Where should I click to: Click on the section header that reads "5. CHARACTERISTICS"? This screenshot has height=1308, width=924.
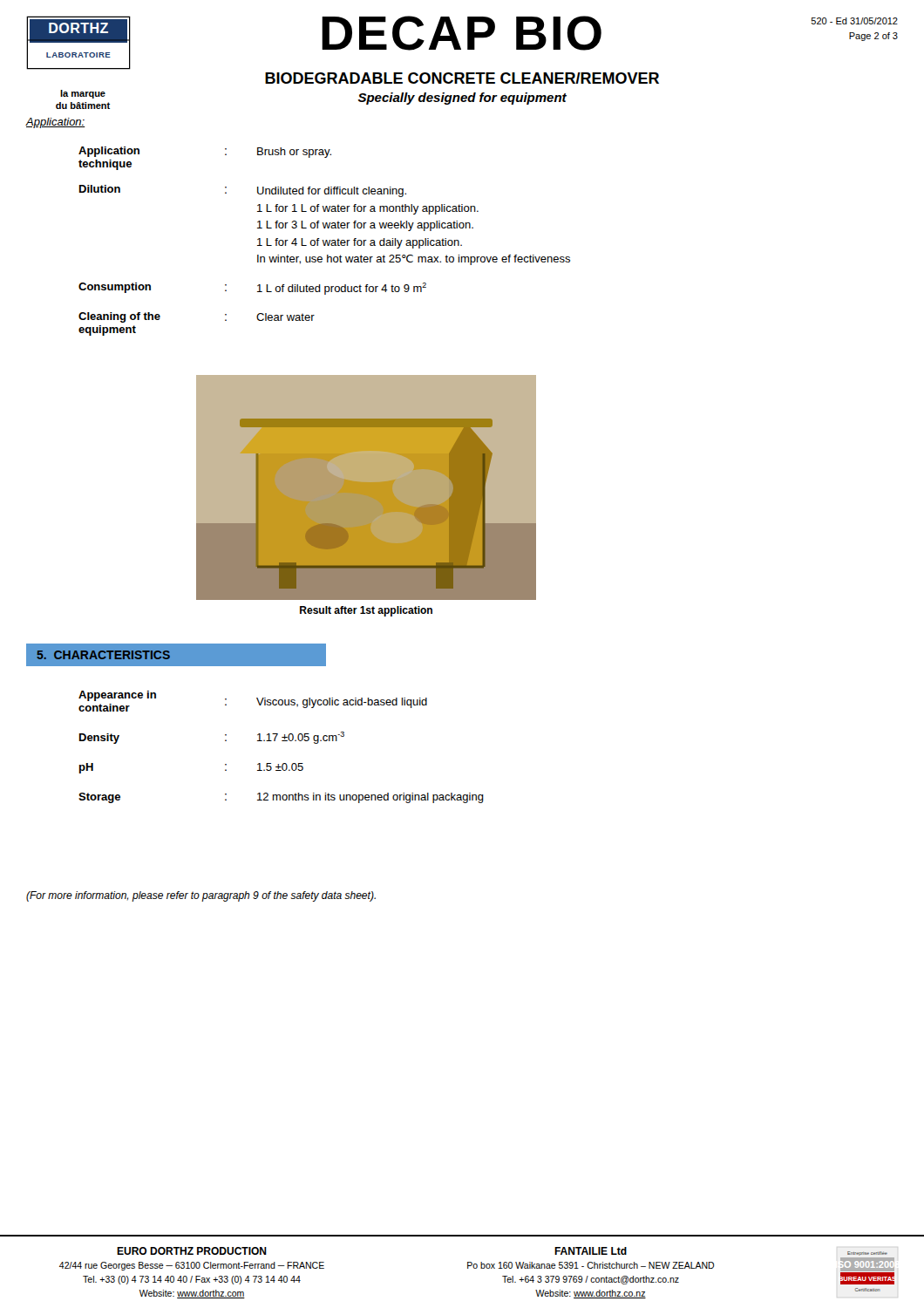[103, 655]
